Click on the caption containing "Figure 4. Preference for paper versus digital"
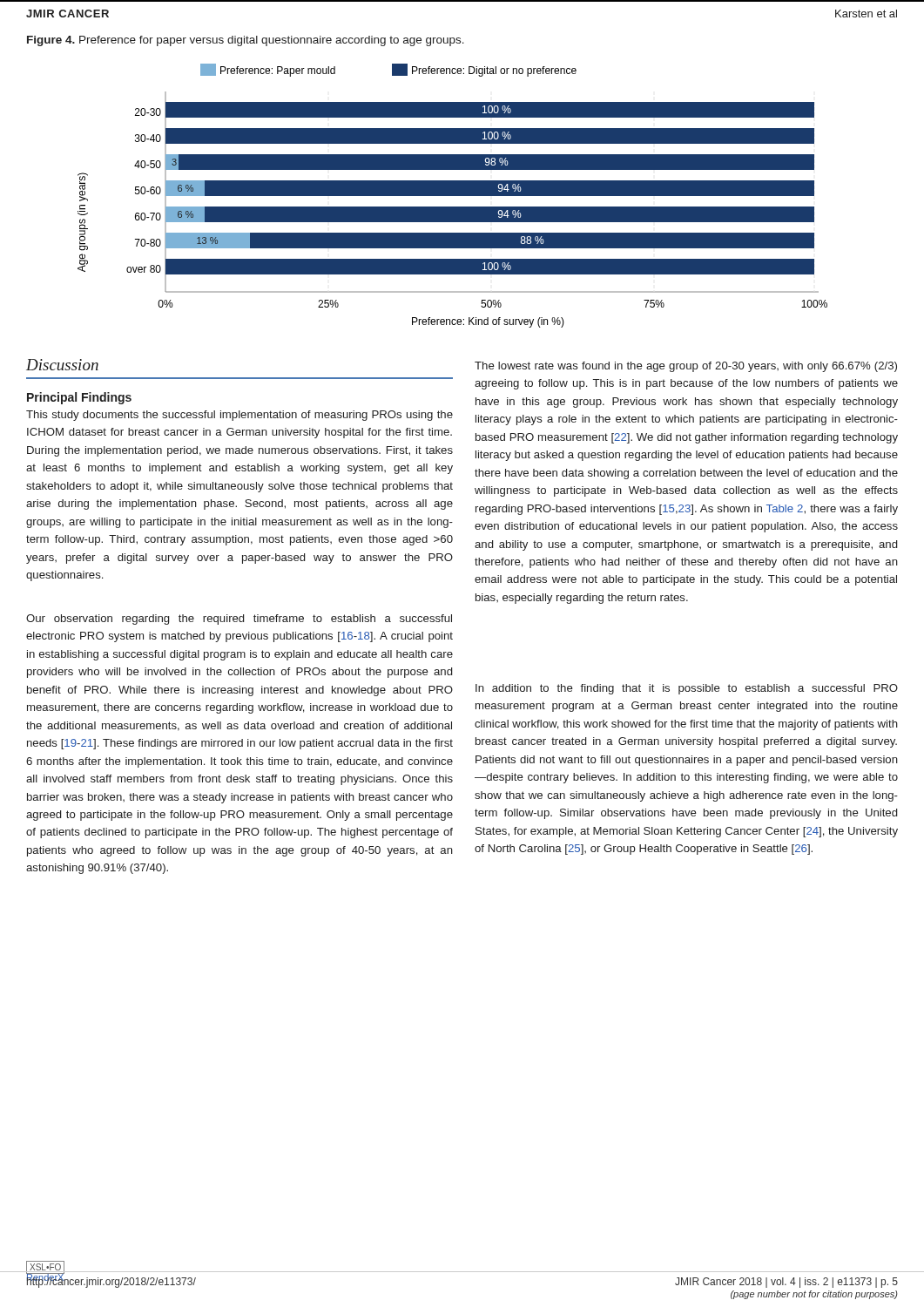Viewport: 924px width, 1307px height. 245,40
